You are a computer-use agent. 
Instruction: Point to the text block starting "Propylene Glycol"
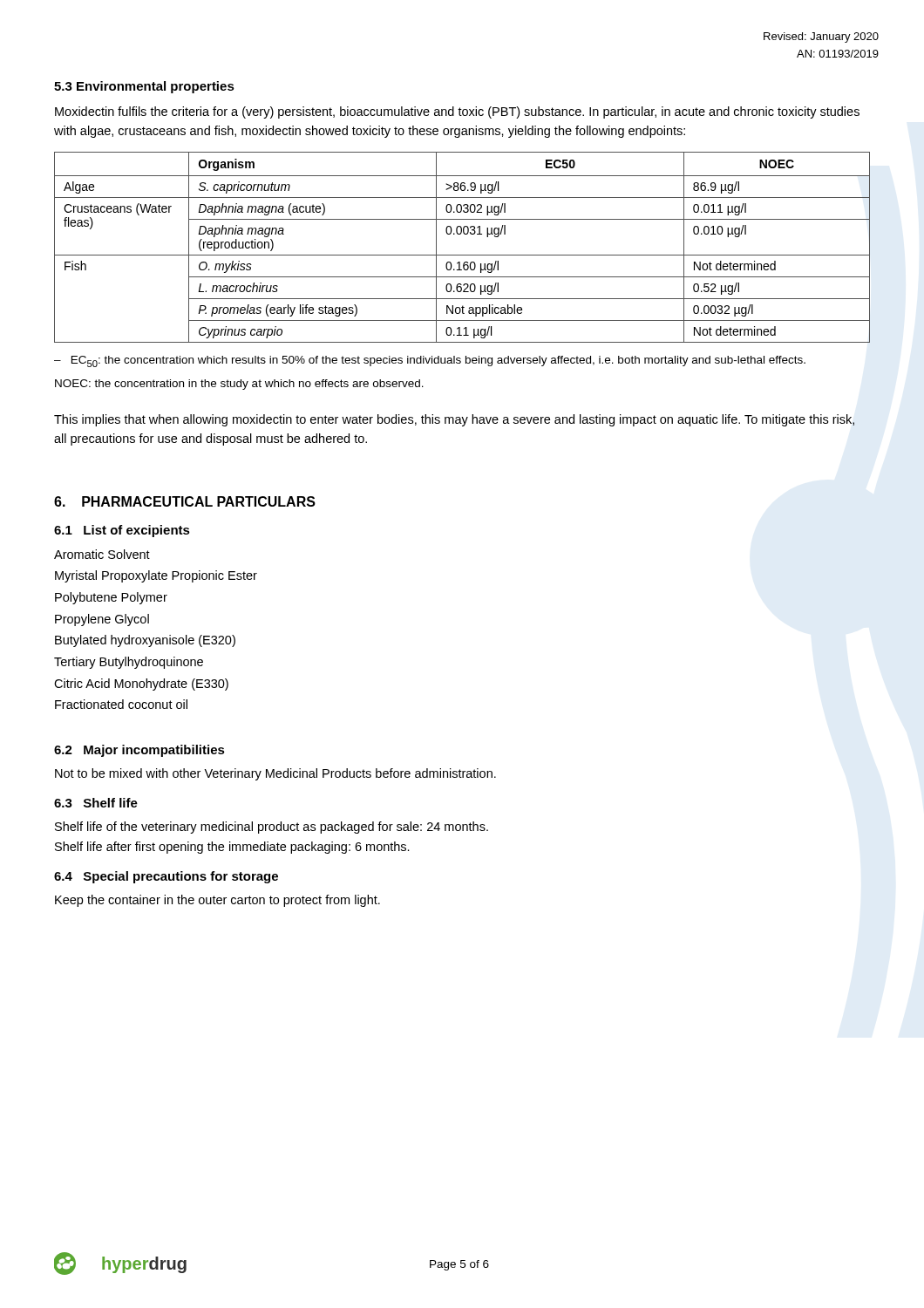click(x=102, y=619)
